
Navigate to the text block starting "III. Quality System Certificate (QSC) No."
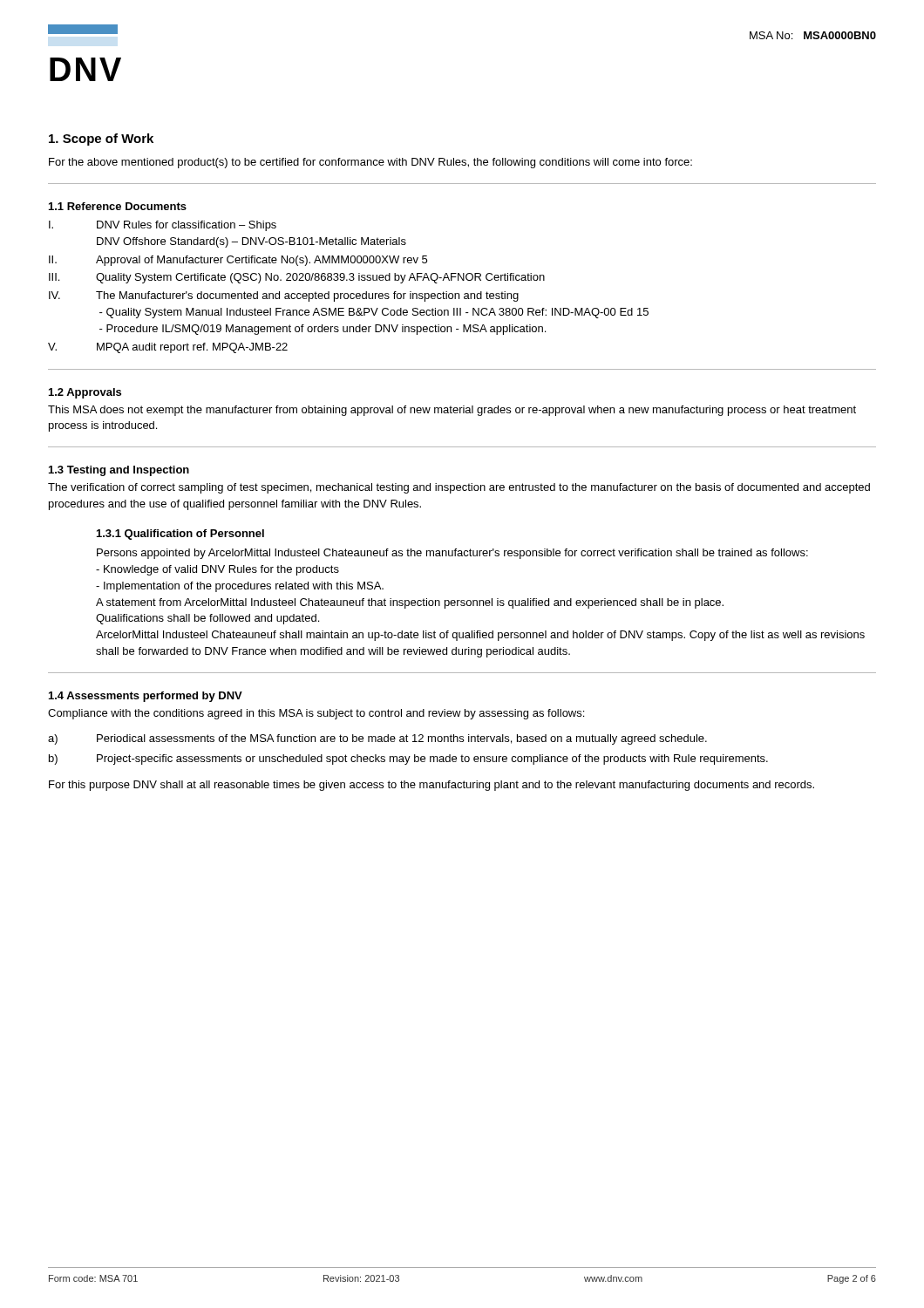click(462, 278)
